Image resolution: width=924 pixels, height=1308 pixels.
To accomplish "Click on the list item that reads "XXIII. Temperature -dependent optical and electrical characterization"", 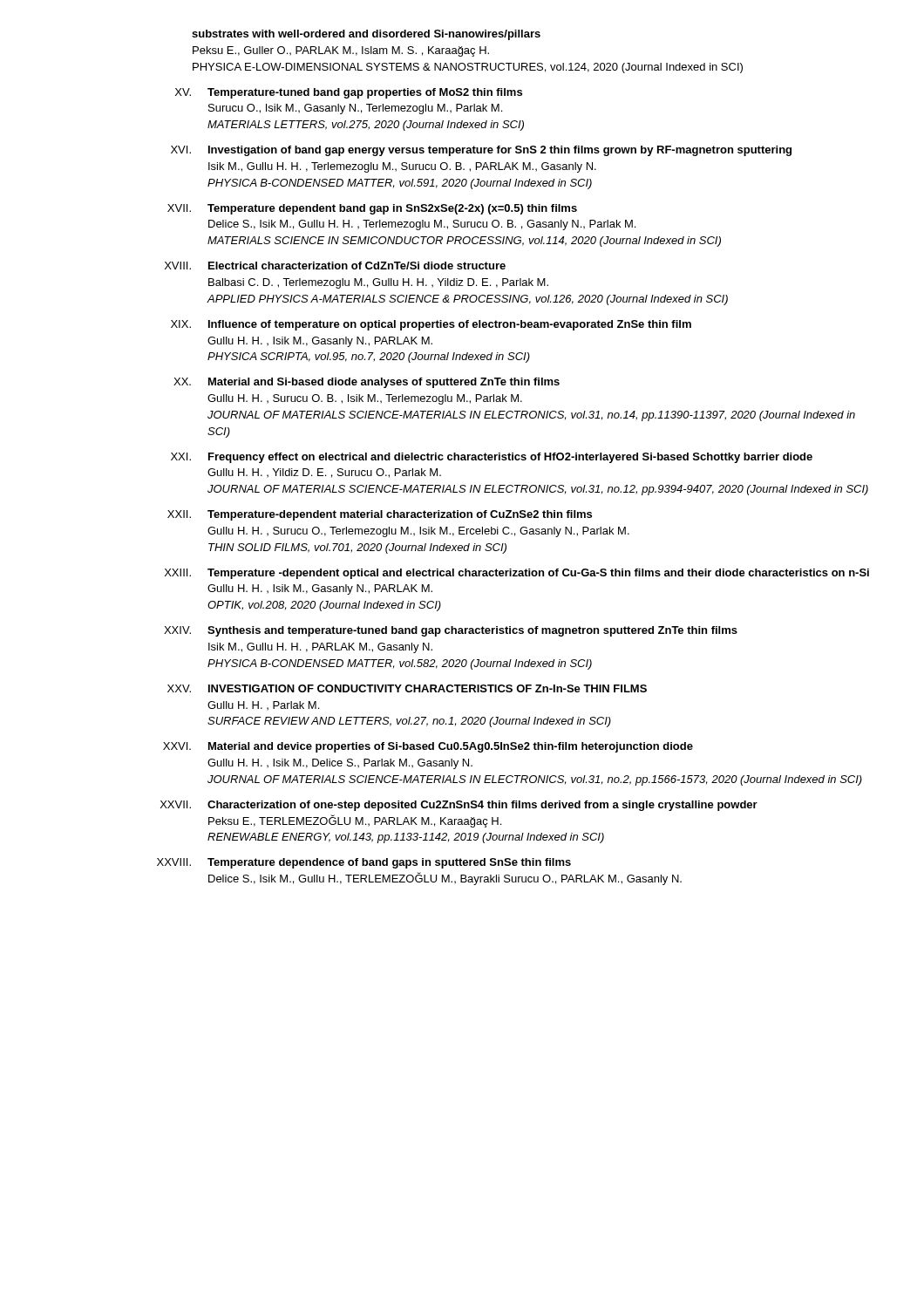I will (517, 574).
